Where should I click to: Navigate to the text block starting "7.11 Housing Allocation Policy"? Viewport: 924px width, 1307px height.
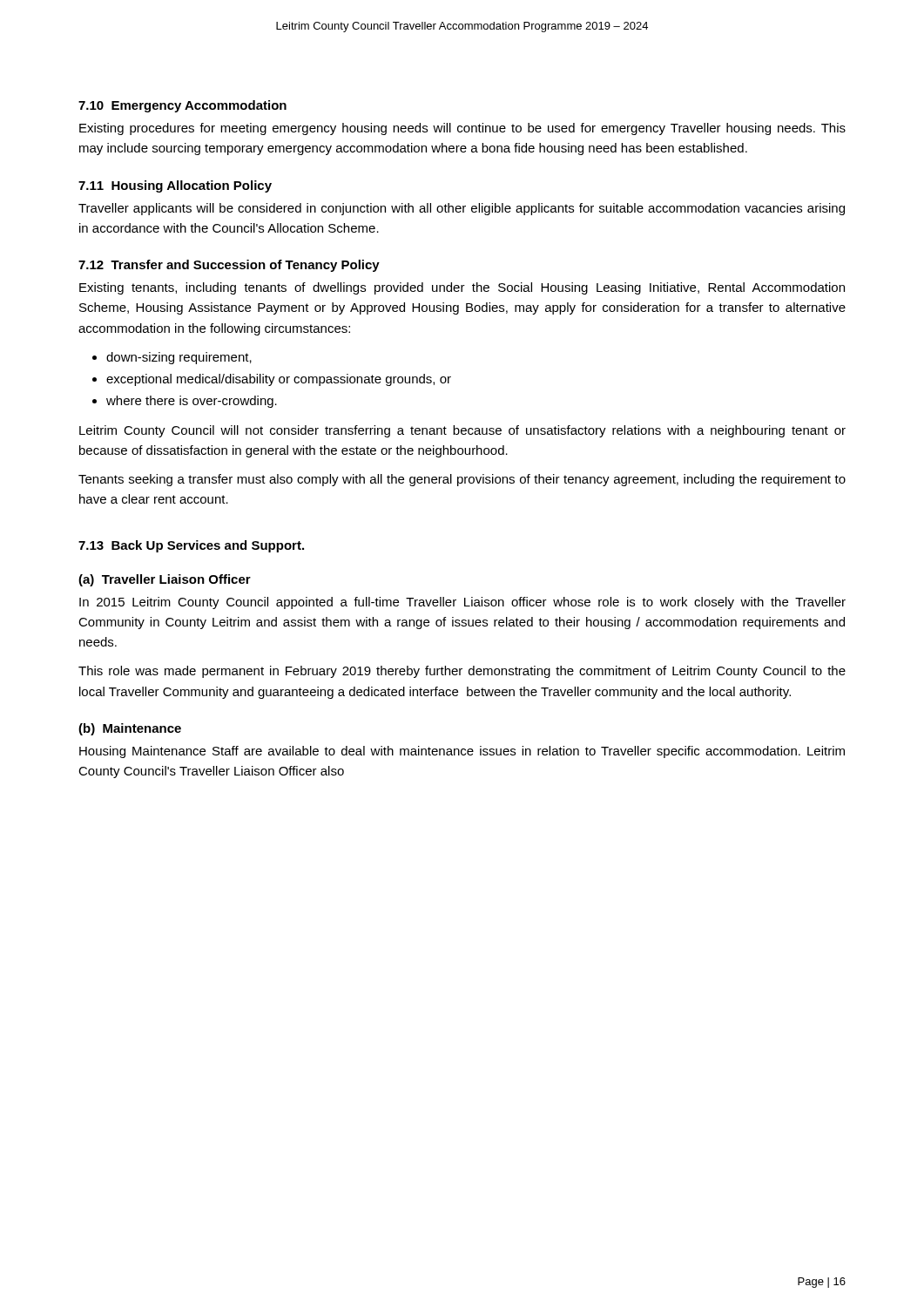pyautogui.click(x=175, y=185)
